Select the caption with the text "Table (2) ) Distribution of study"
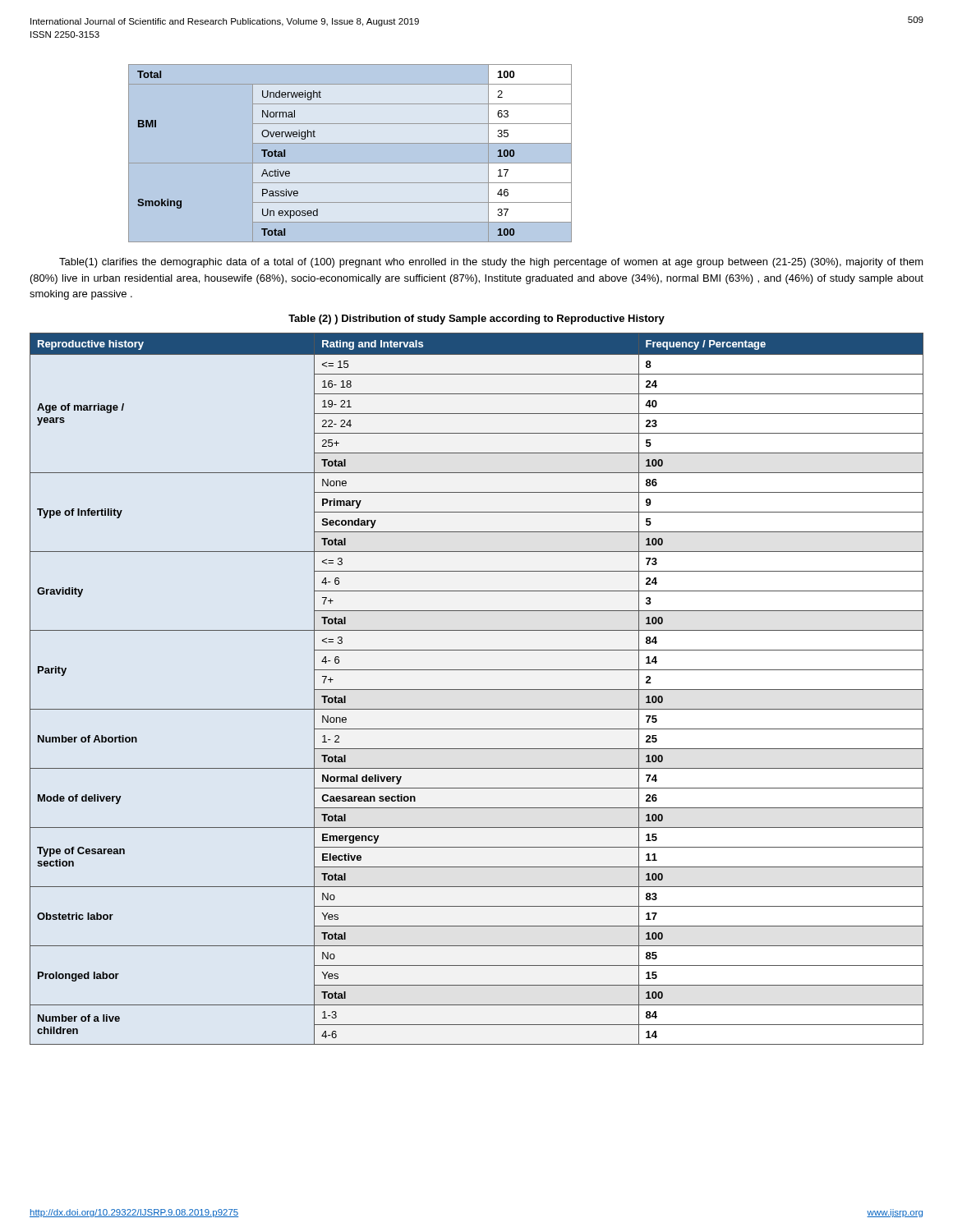The width and height of the screenshot is (953, 1232). [x=476, y=318]
